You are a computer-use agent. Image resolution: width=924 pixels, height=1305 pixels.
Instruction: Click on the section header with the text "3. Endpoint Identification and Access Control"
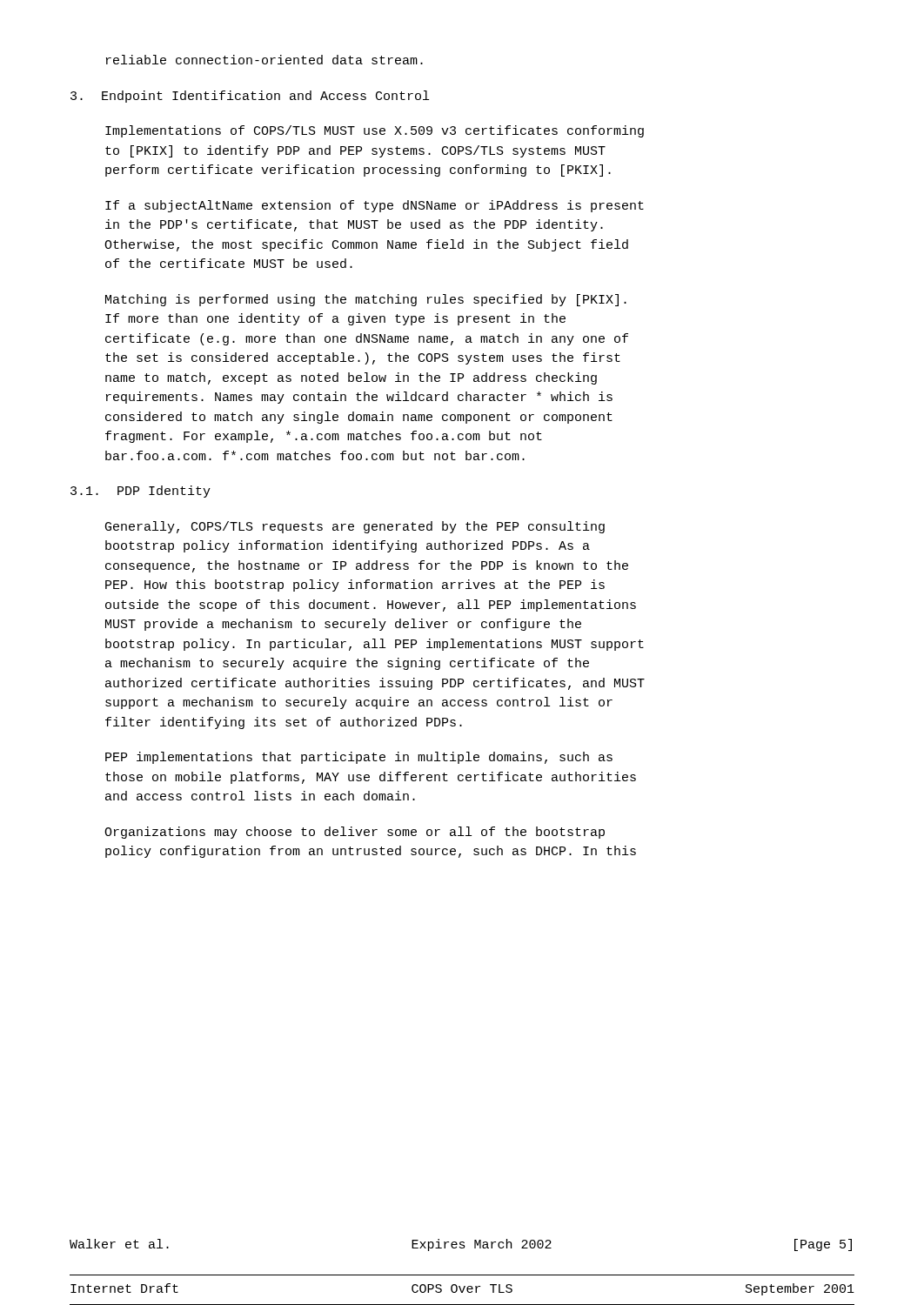[250, 97]
